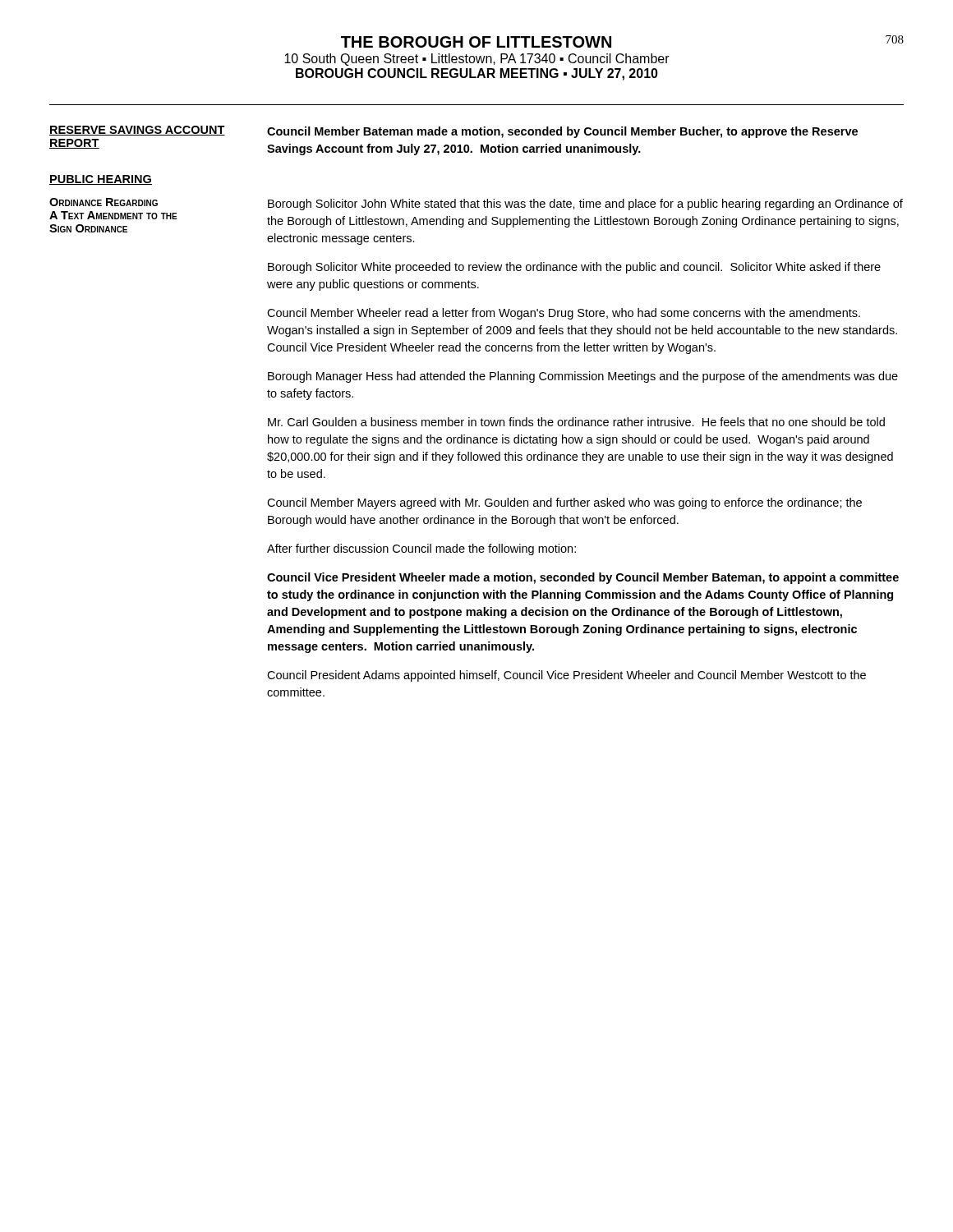
Task: Find the block on this page that starts "Mr. Carl Goulden a"
Action: pos(580,448)
